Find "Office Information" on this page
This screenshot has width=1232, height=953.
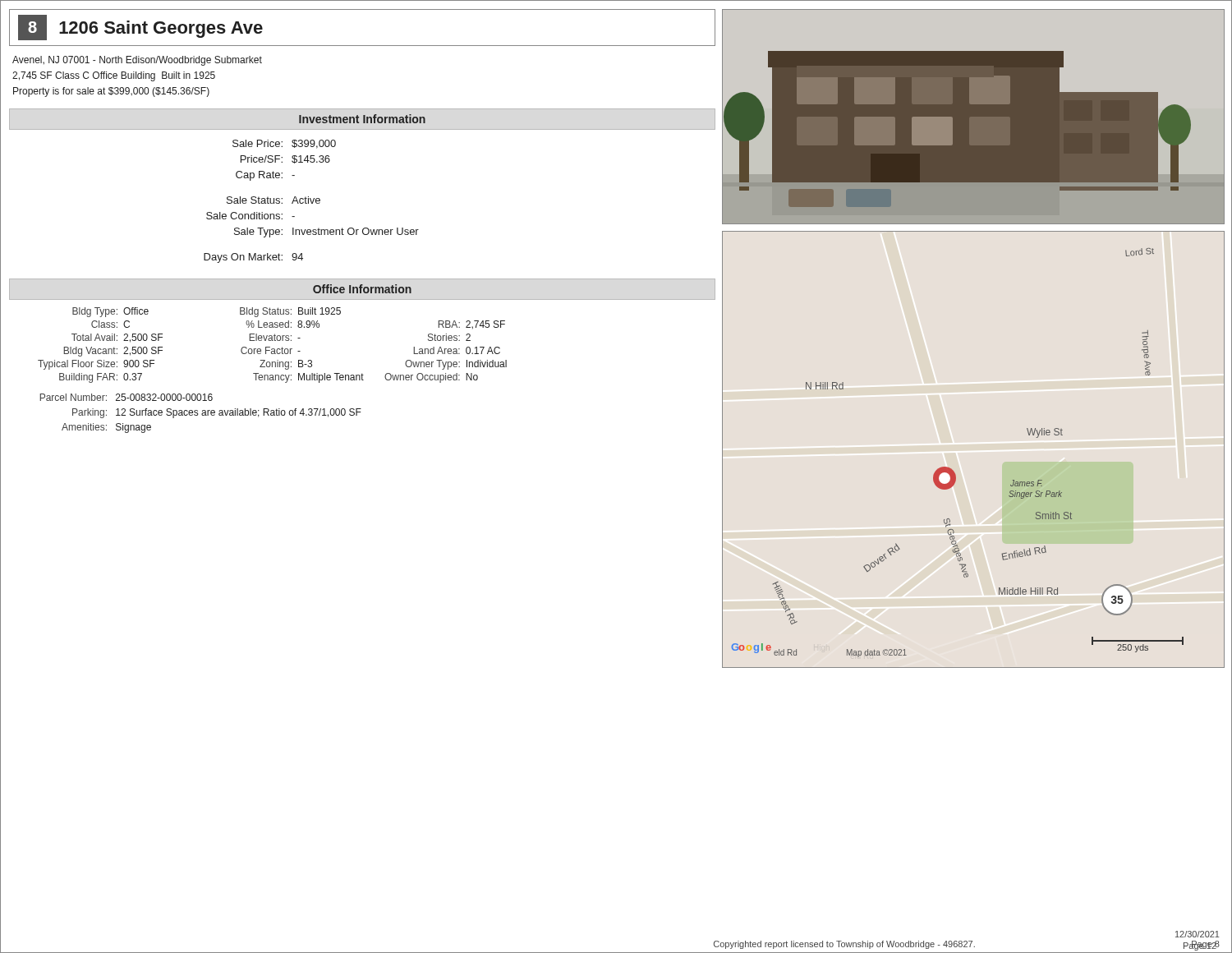[362, 289]
